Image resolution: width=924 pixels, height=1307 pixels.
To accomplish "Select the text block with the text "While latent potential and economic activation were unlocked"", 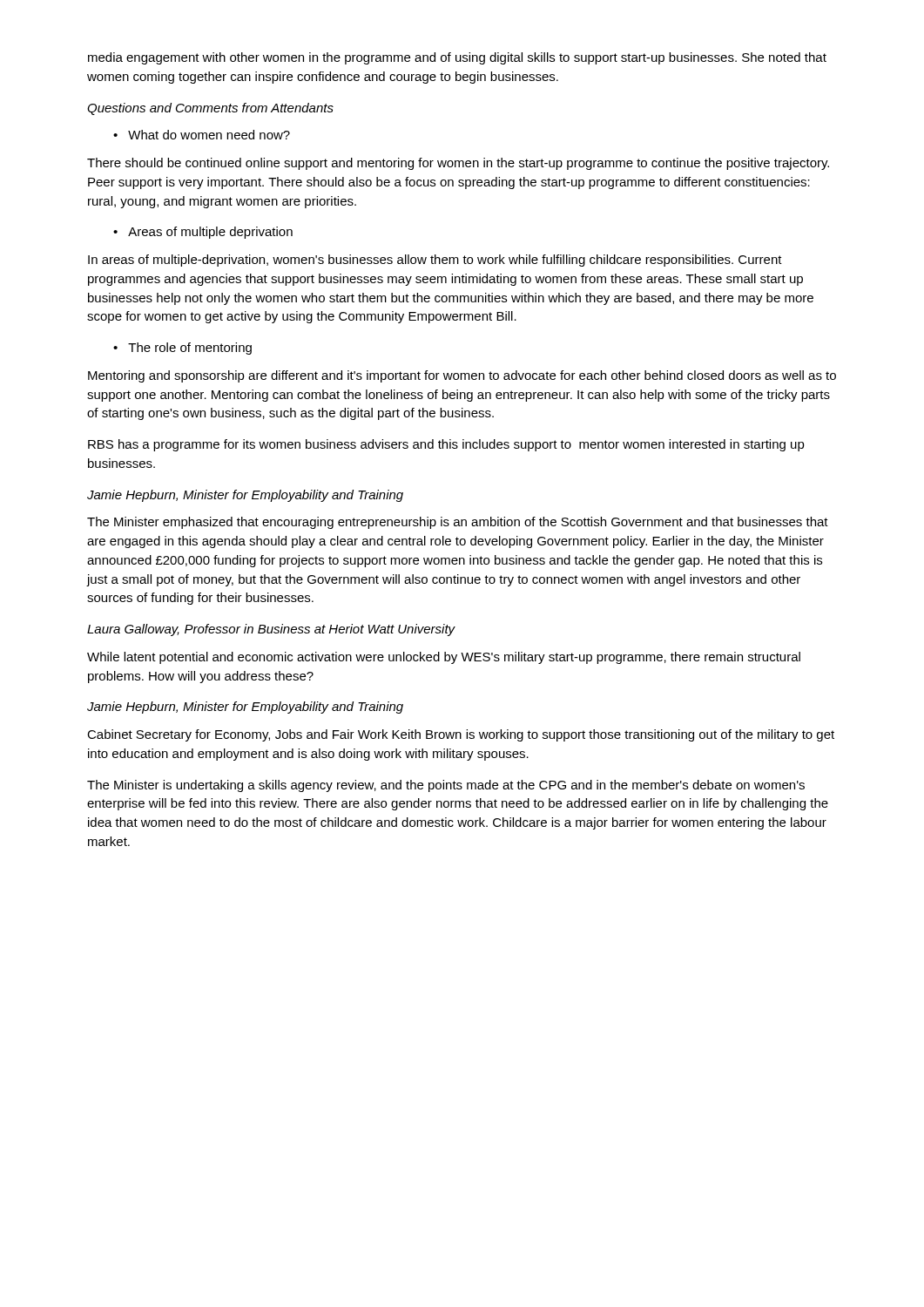I will [x=444, y=666].
